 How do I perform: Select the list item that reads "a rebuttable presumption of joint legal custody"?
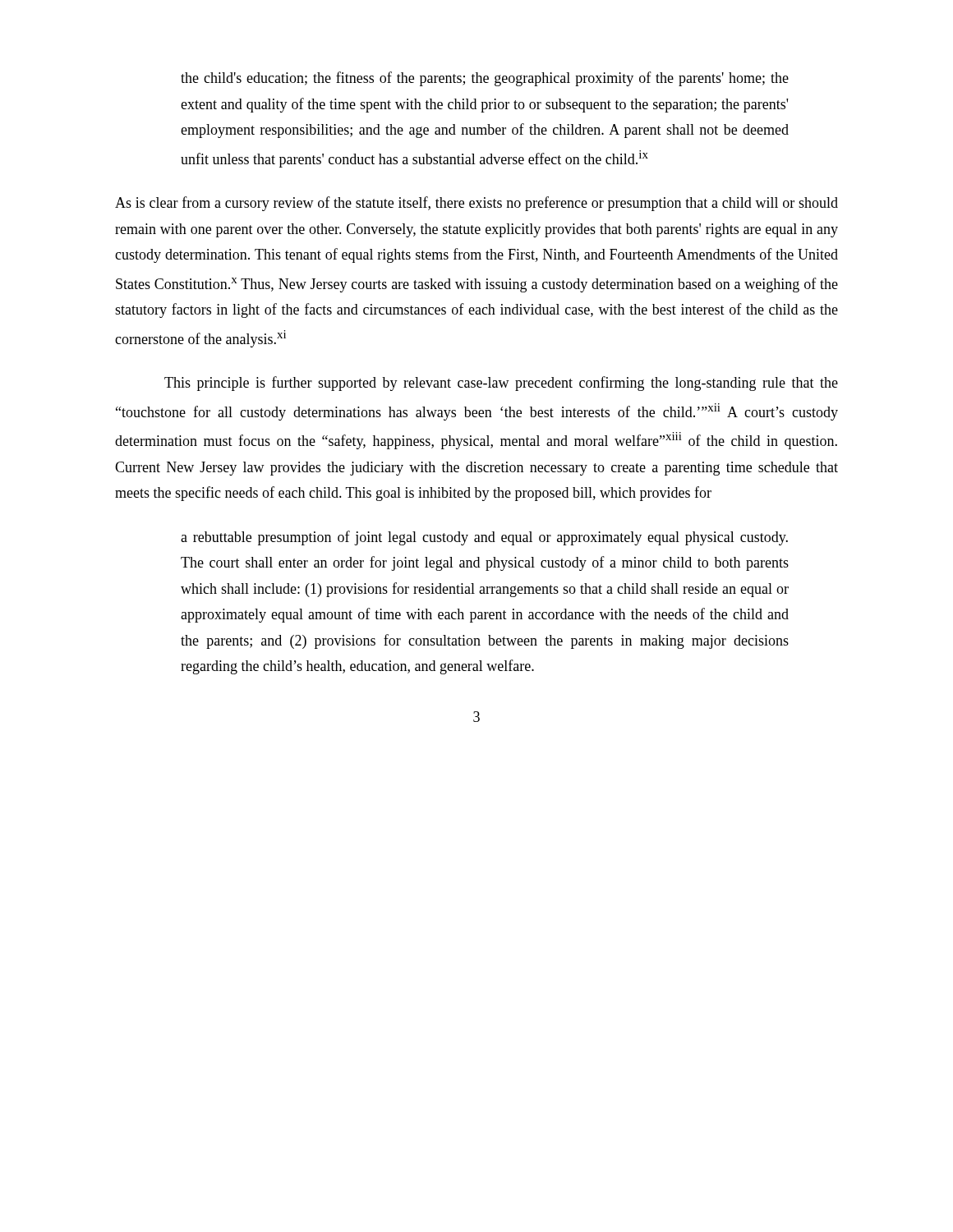(x=485, y=601)
